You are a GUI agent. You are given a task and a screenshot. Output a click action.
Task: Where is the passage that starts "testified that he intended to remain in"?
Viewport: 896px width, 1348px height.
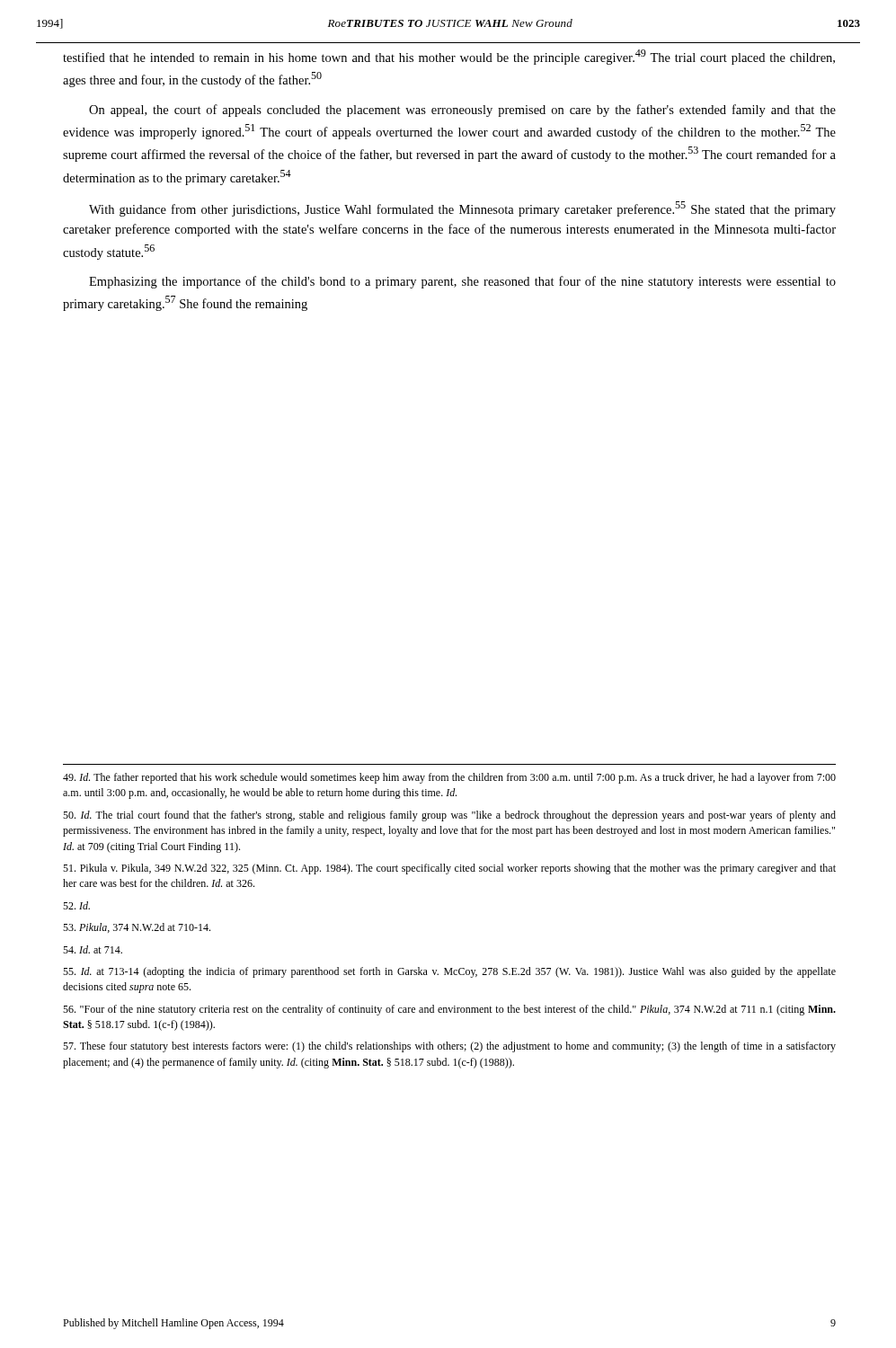point(449,67)
